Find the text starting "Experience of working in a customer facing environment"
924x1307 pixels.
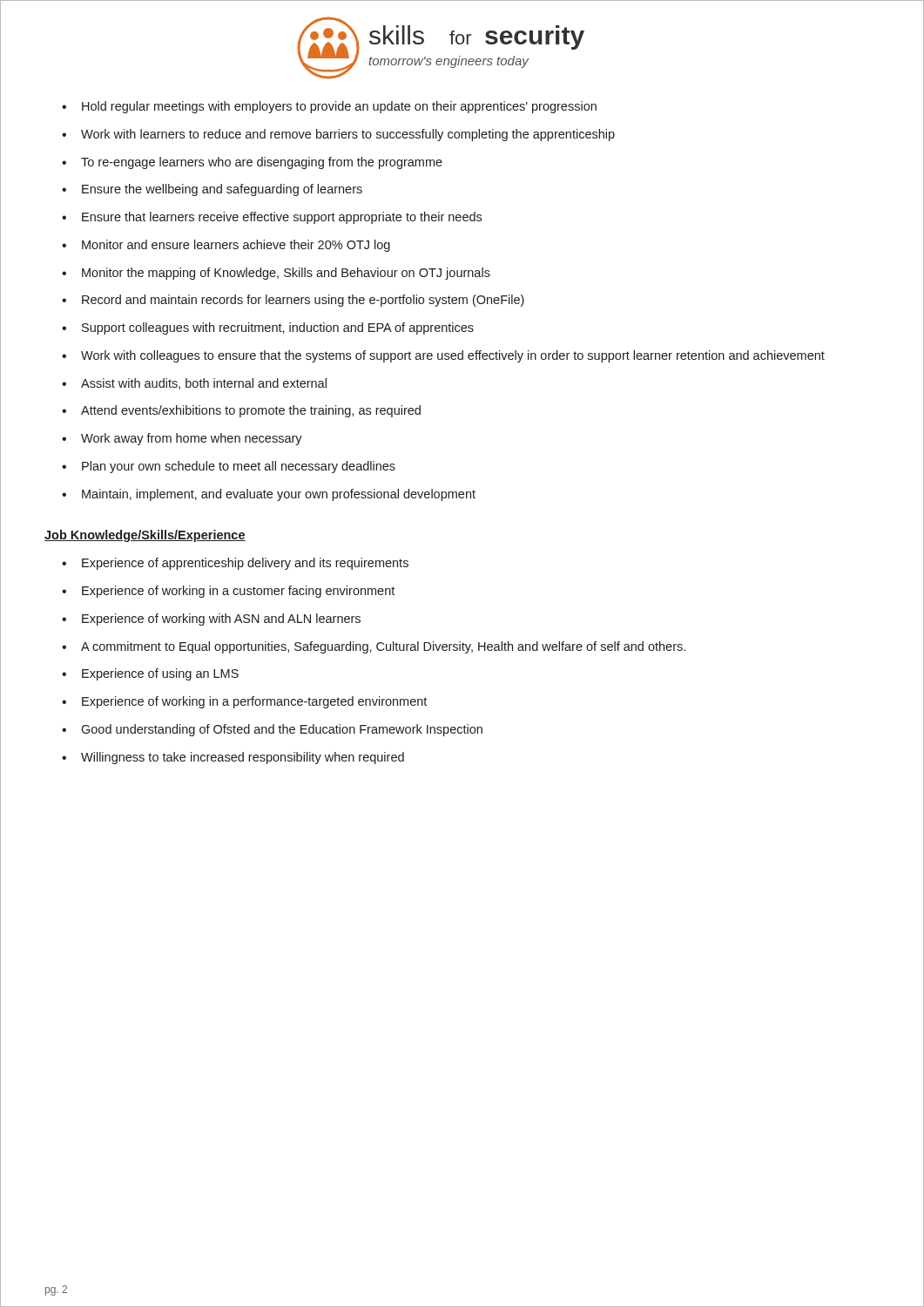(x=238, y=591)
